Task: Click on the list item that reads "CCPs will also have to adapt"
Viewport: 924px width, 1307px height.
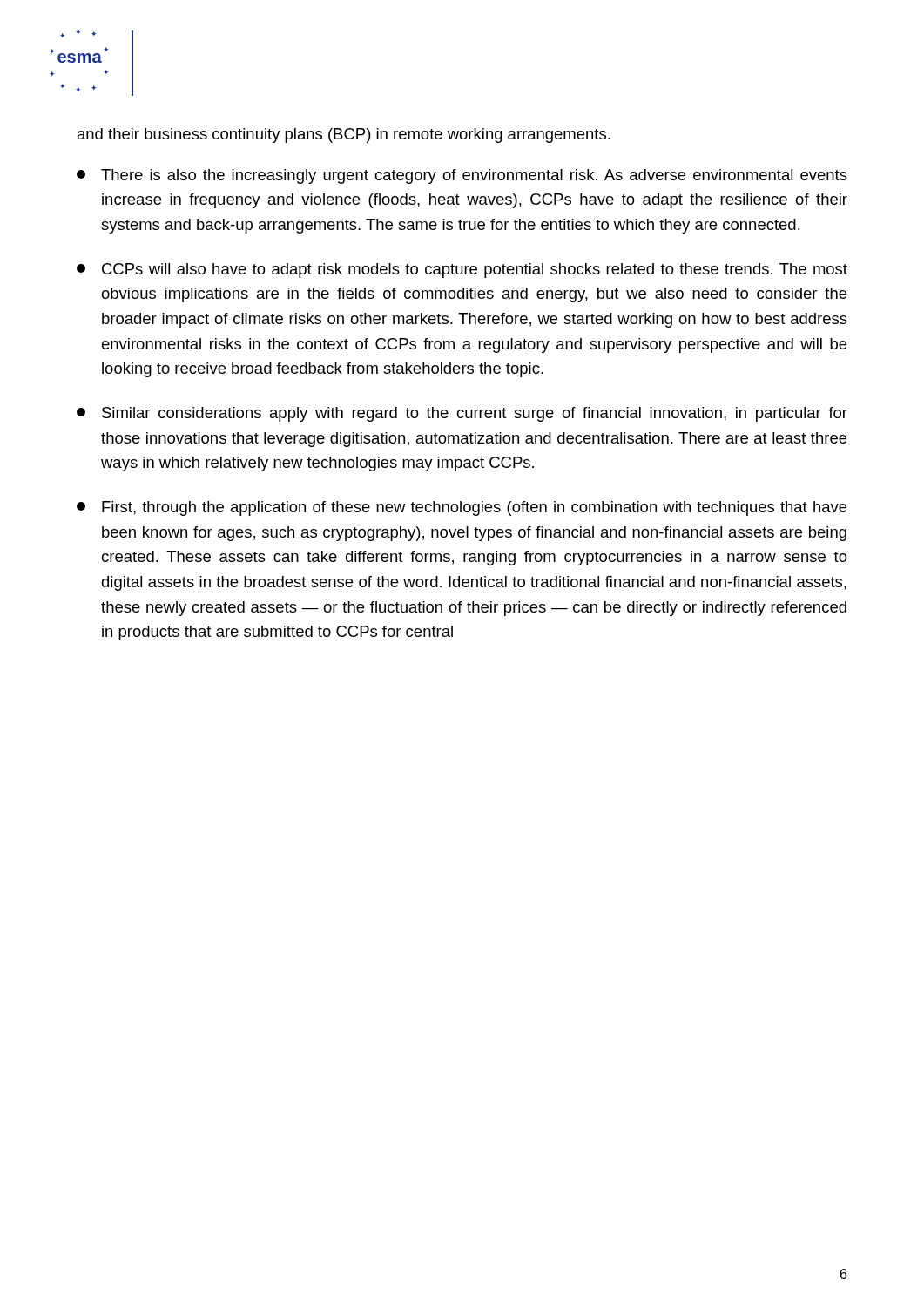Action: 462,319
